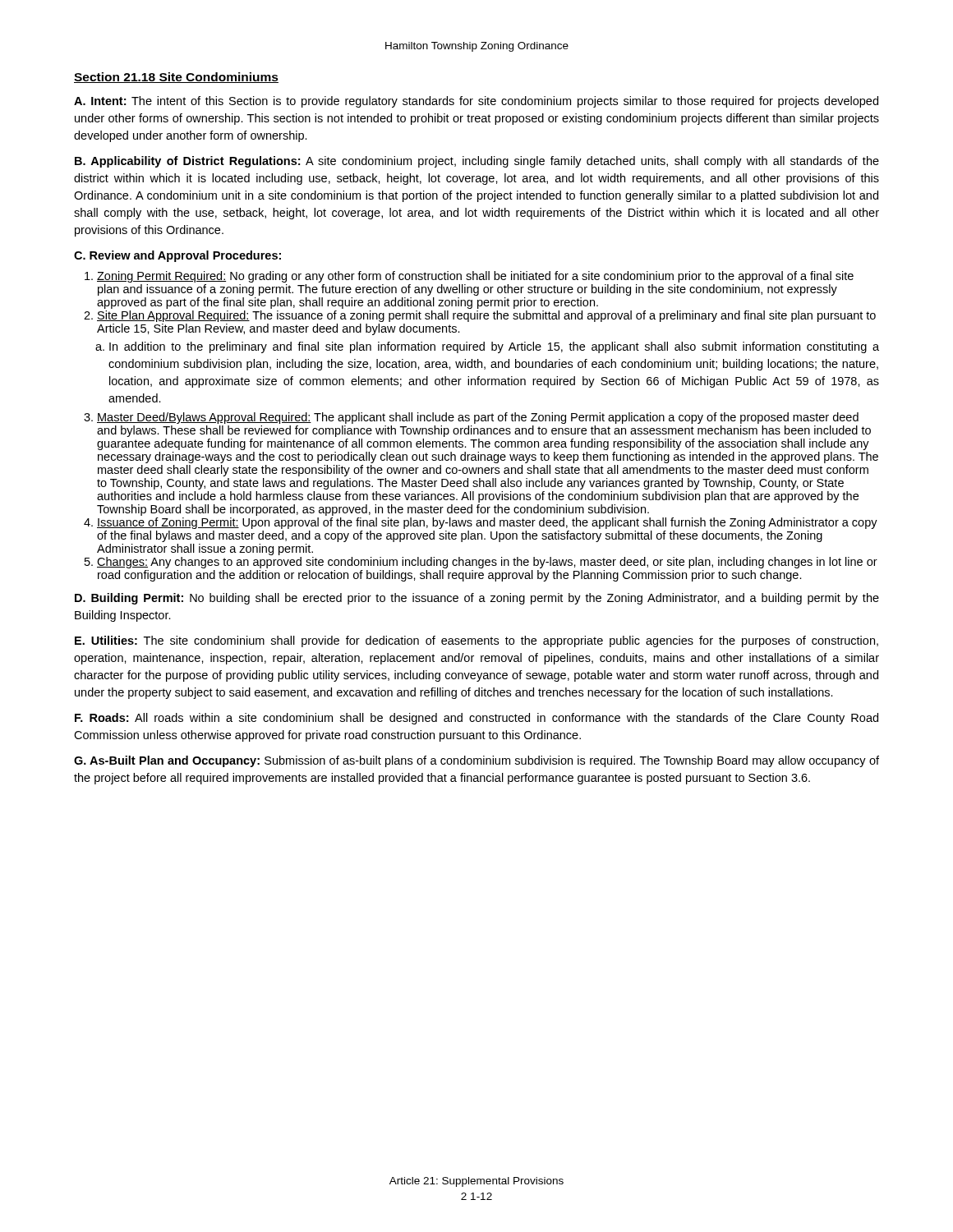
Task: Find the block on this page that starts "D. Building Permit: No building"
Action: (x=476, y=607)
